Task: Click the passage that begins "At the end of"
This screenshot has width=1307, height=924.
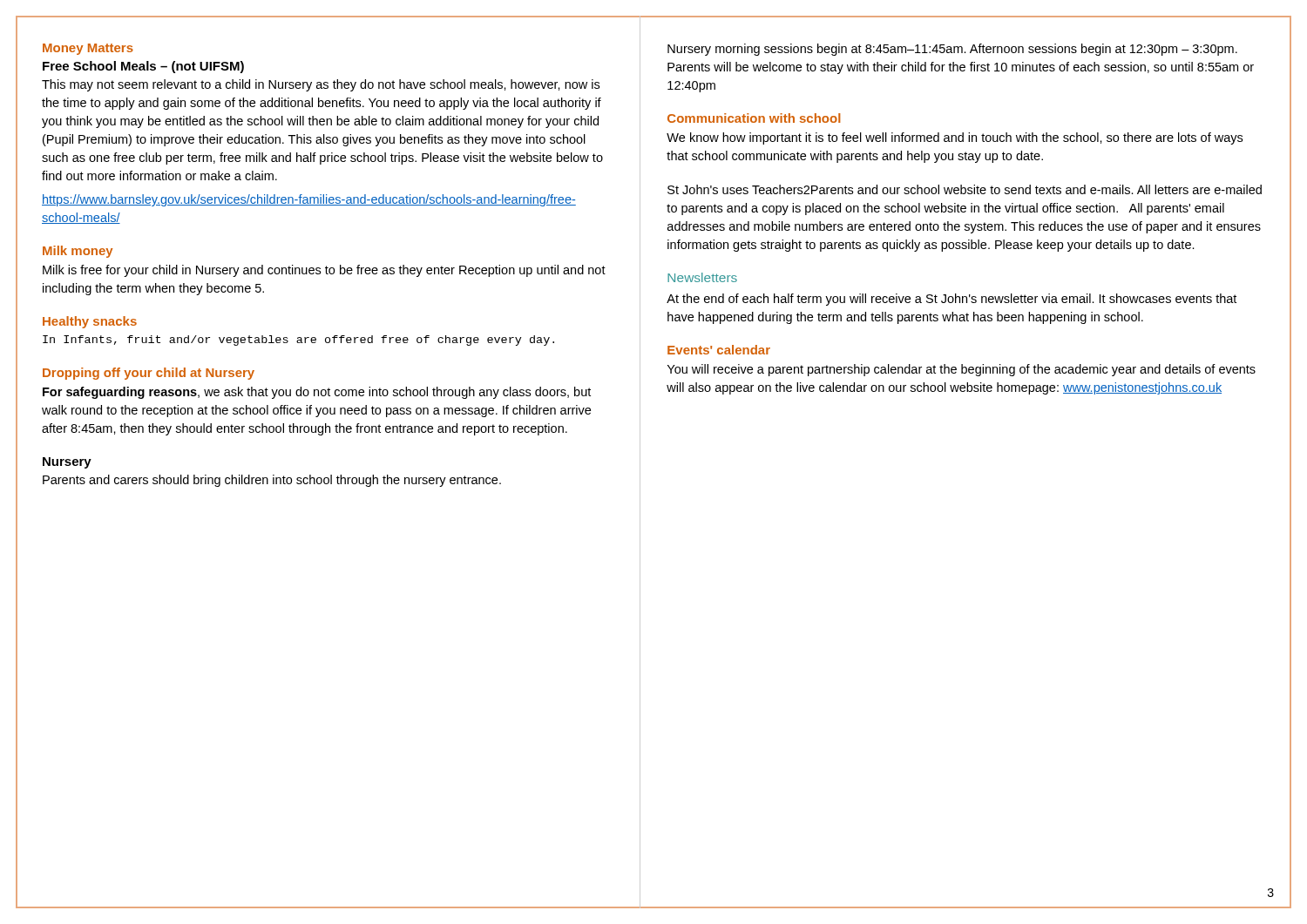Action: (966, 308)
